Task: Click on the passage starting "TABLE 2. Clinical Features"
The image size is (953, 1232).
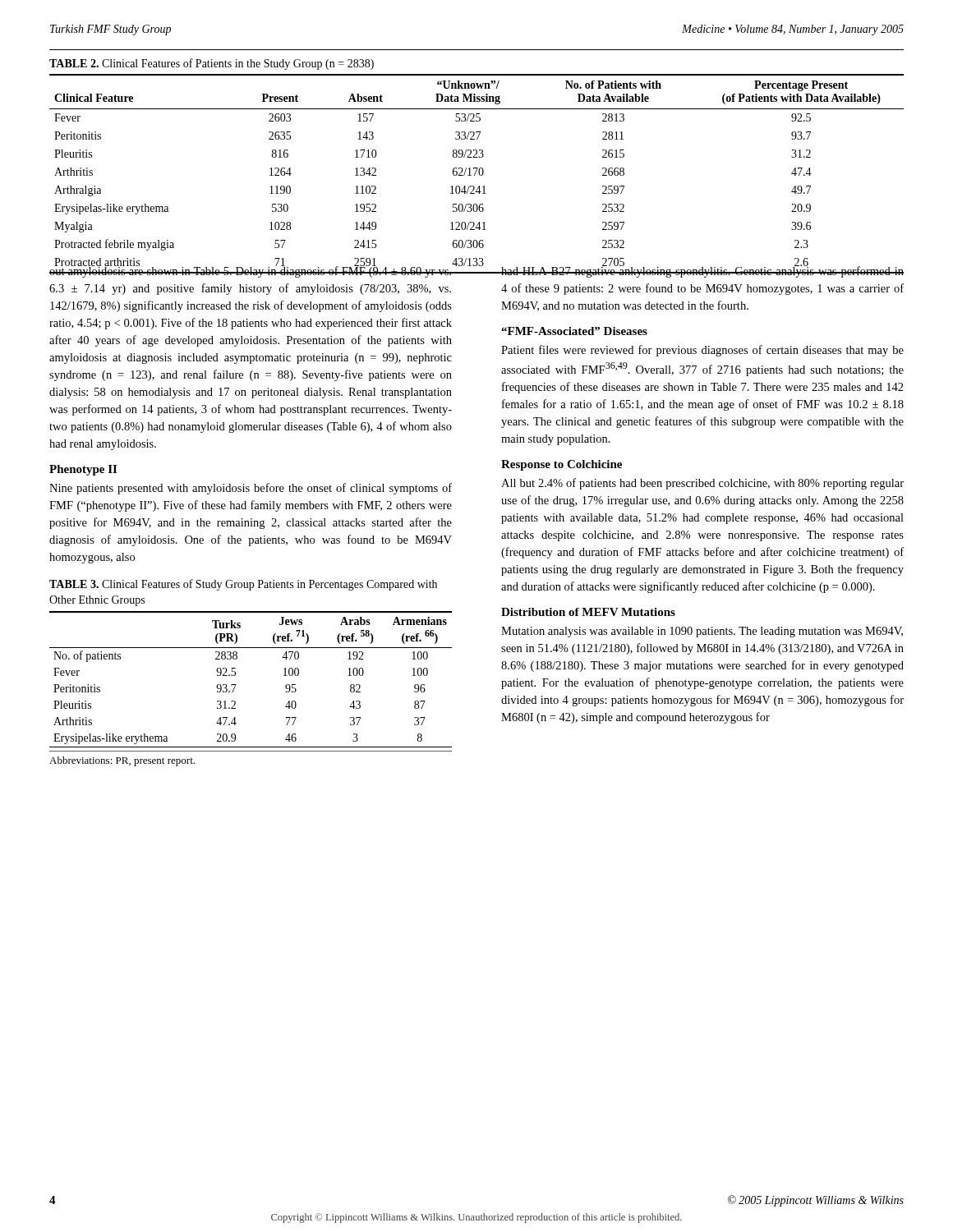Action: click(x=476, y=166)
